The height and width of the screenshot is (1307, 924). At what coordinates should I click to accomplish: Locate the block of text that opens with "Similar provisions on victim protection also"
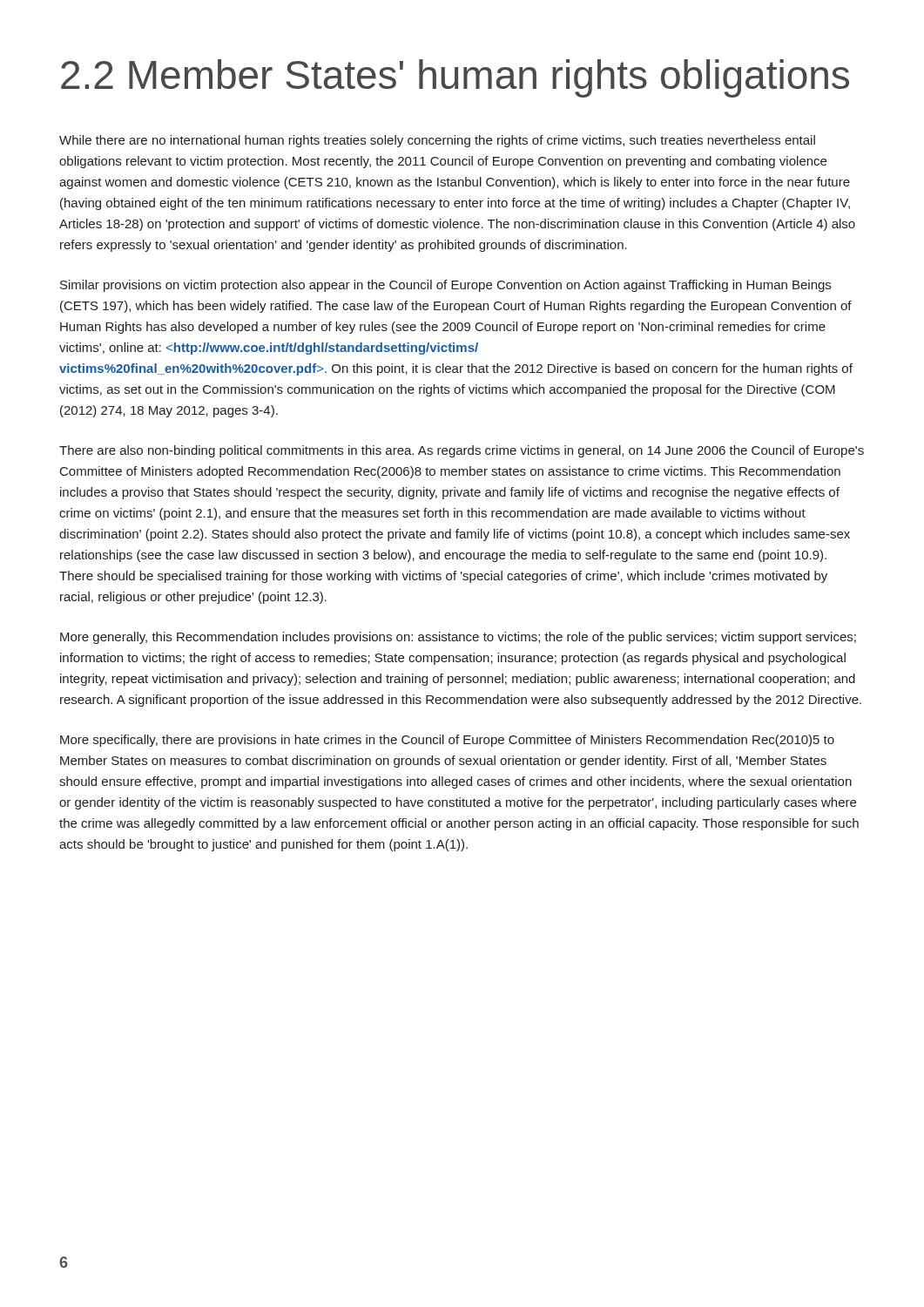tap(456, 347)
